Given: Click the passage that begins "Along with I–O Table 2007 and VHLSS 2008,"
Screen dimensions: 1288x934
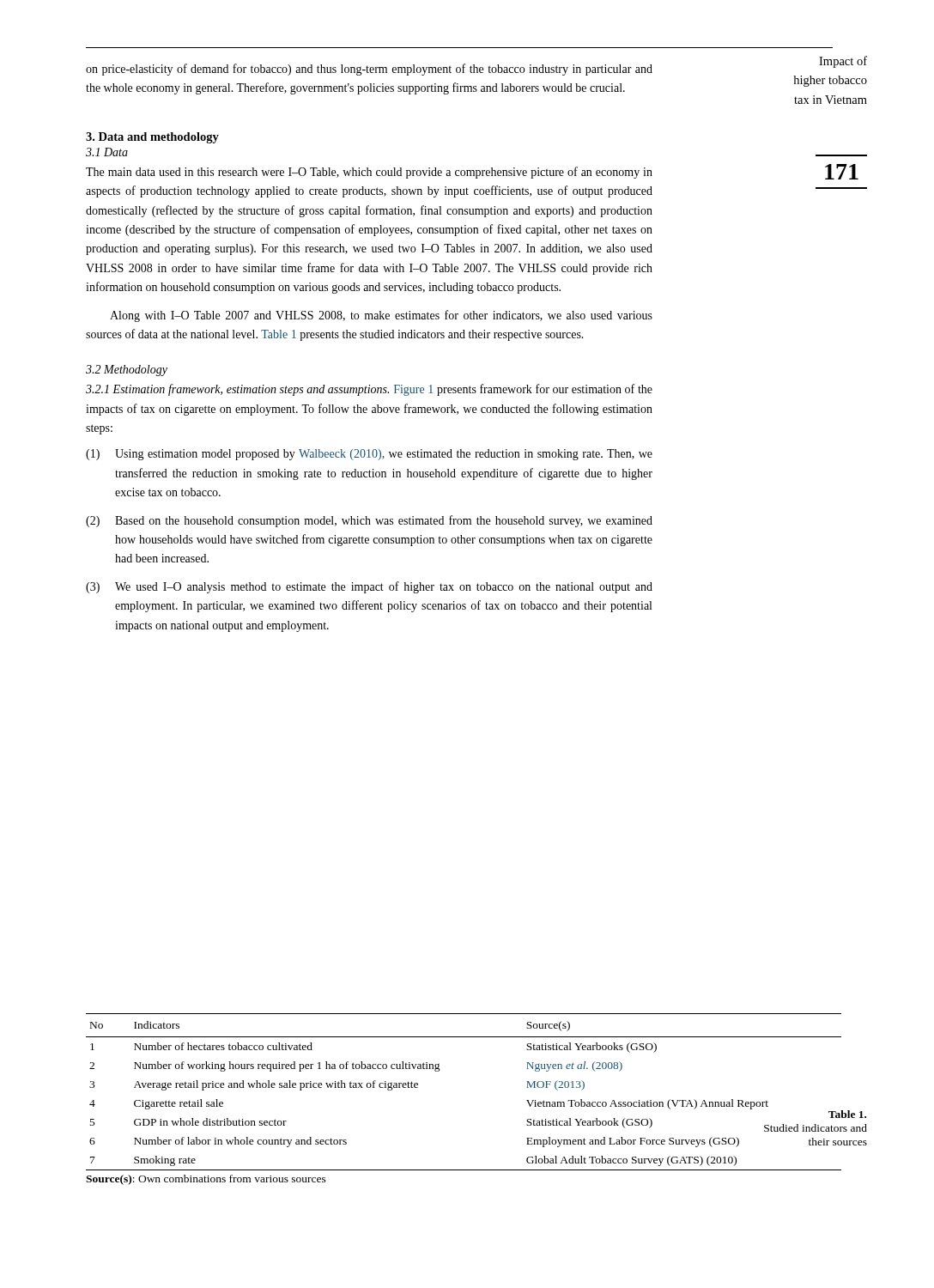Looking at the screenshot, I should pos(369,325).
